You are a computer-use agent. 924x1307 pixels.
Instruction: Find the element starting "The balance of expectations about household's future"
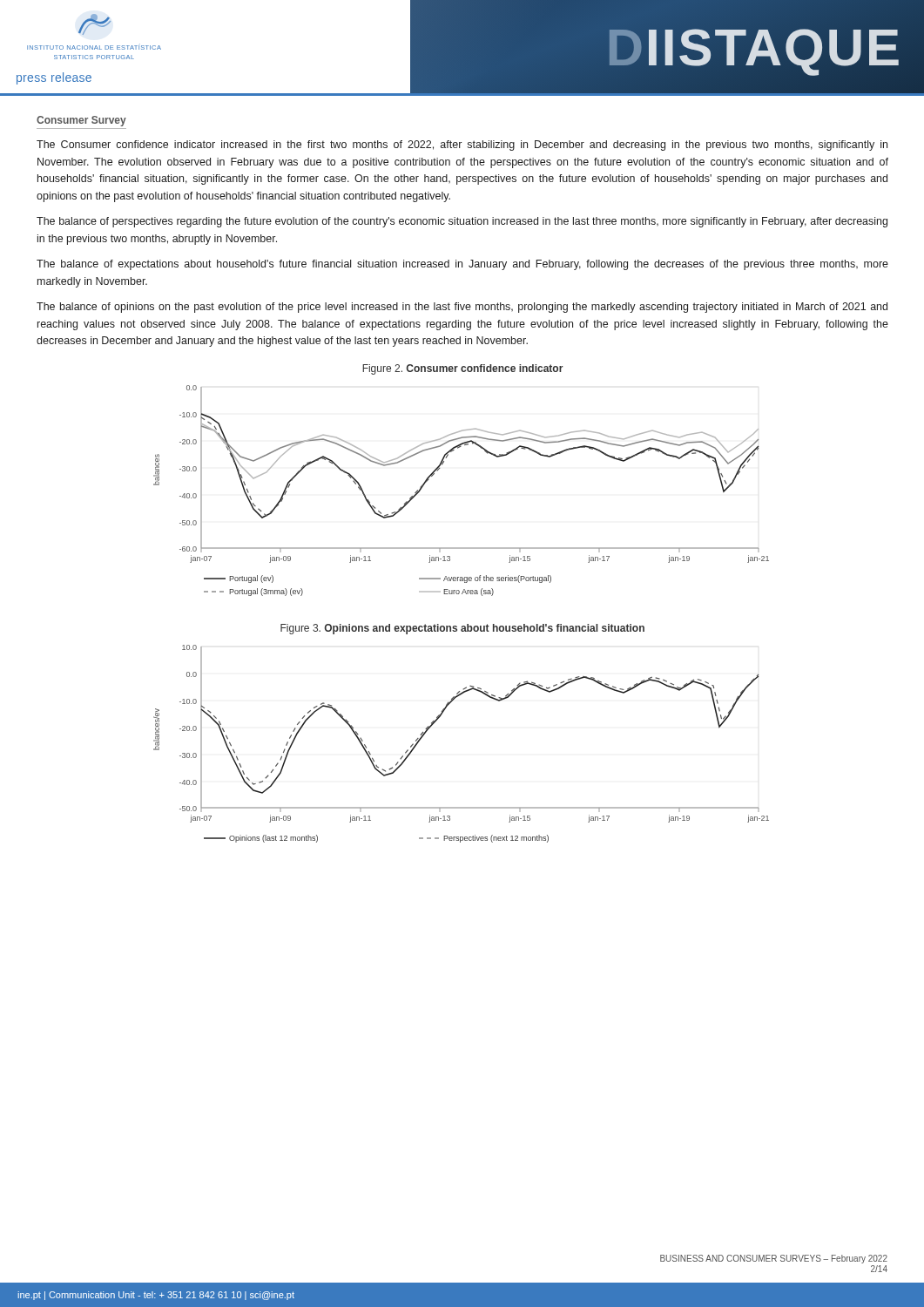point(462,273)
